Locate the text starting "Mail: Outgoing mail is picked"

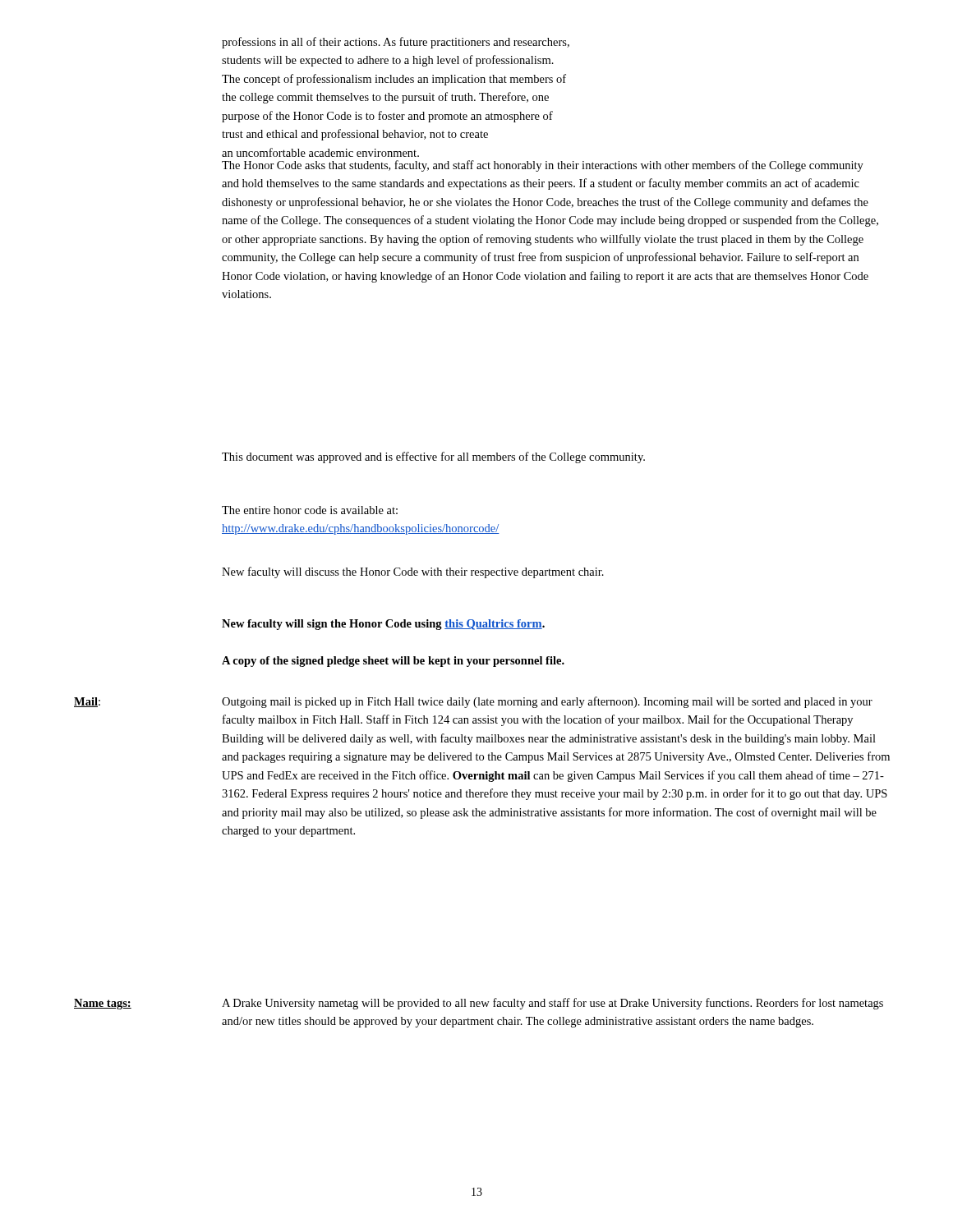click(x=485, y=766)
